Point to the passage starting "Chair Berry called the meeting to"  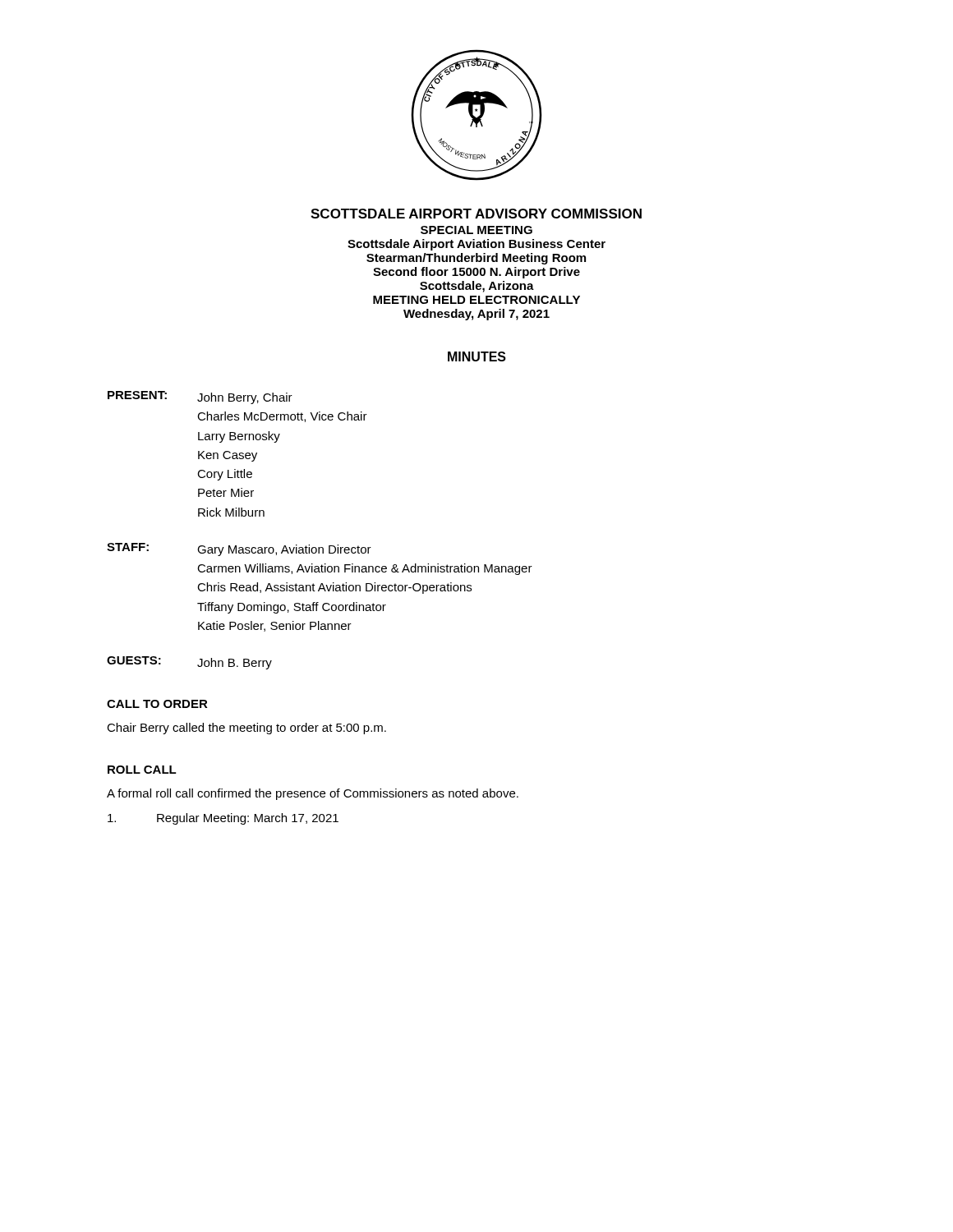pos(247,727)
